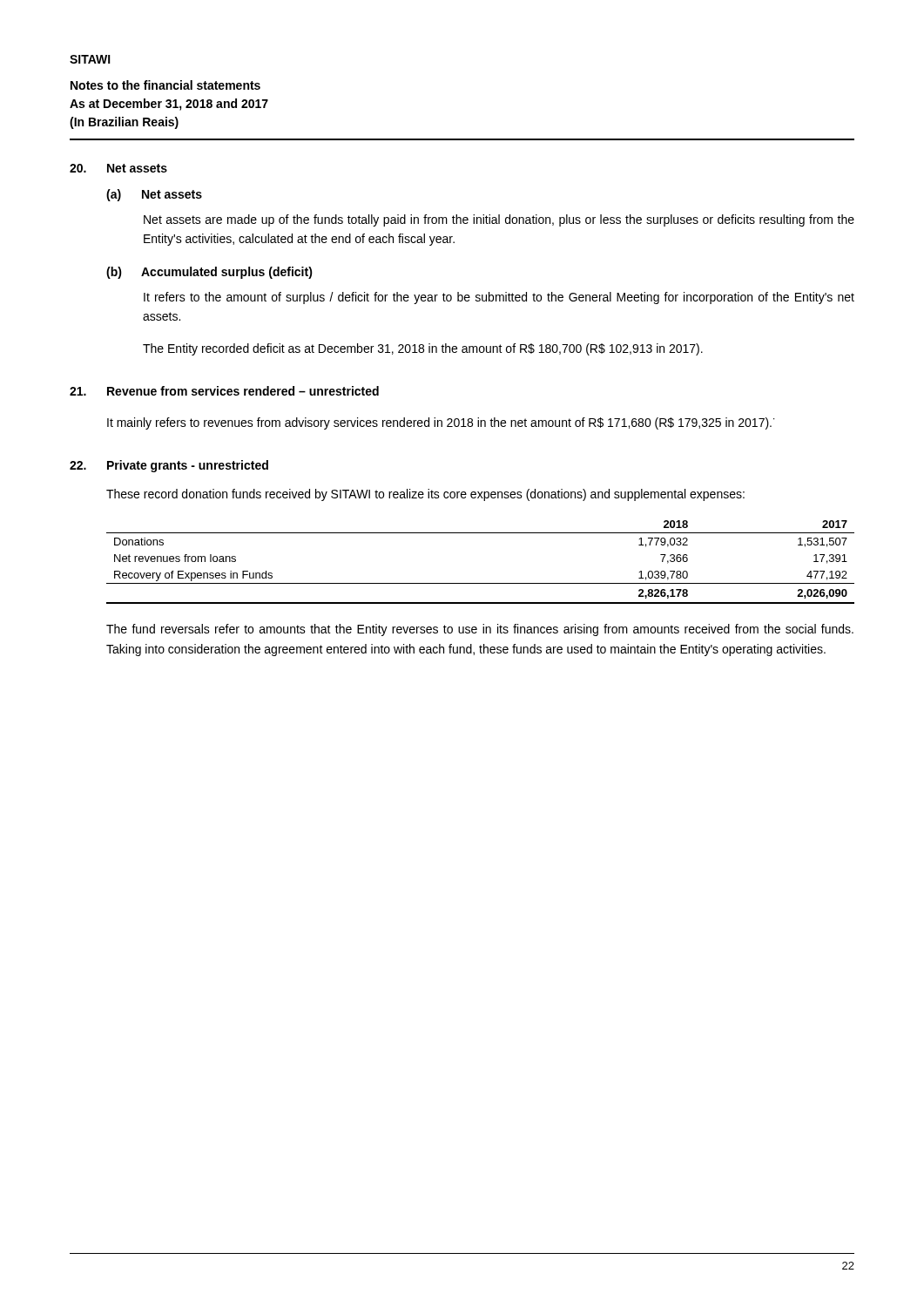The image size is (924, 1307).
Task: Click on the text starting "22. Private grants - unrestricted"
Action: [169, 465]
